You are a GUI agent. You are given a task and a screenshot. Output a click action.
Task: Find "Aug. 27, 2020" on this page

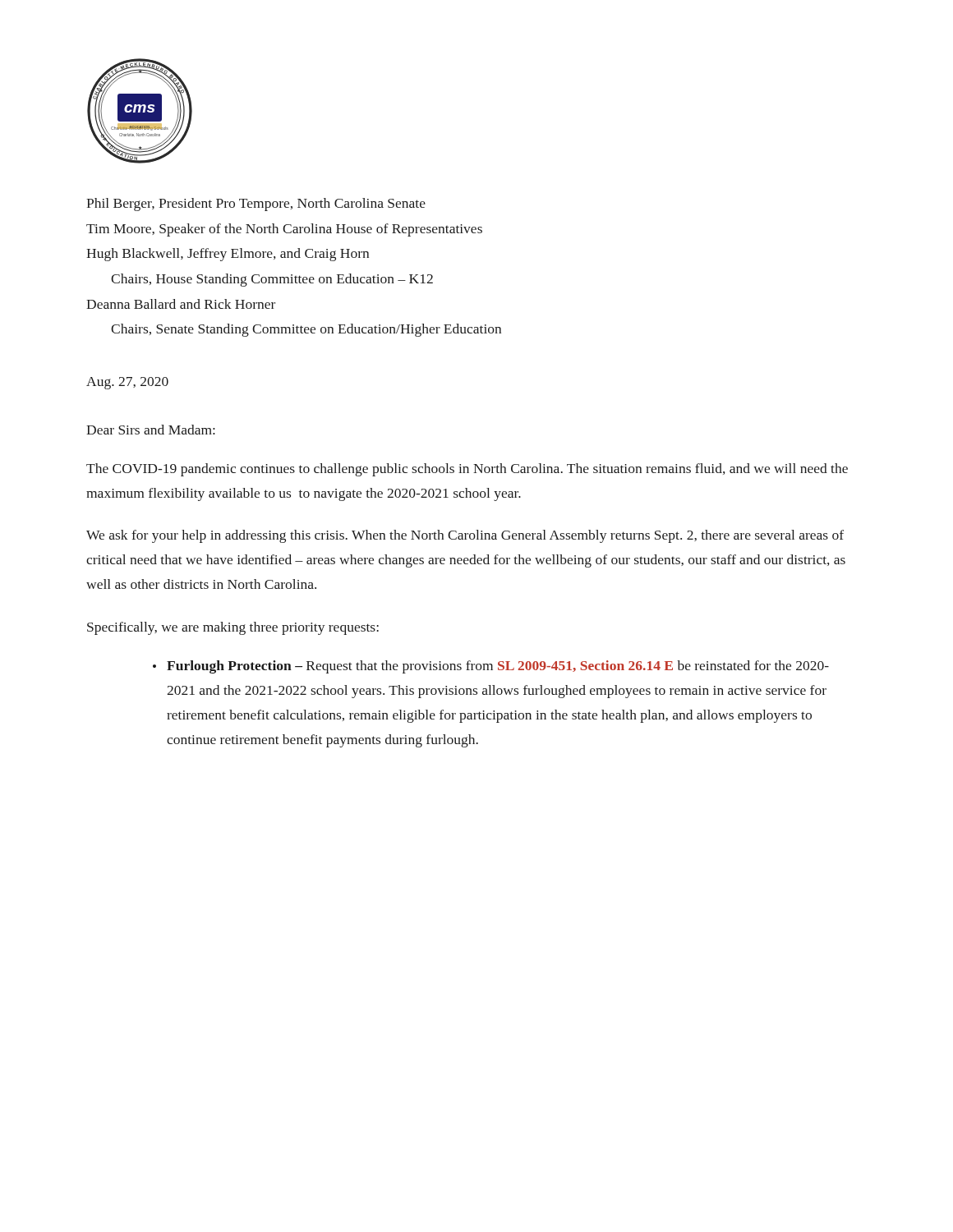point(127,383)
